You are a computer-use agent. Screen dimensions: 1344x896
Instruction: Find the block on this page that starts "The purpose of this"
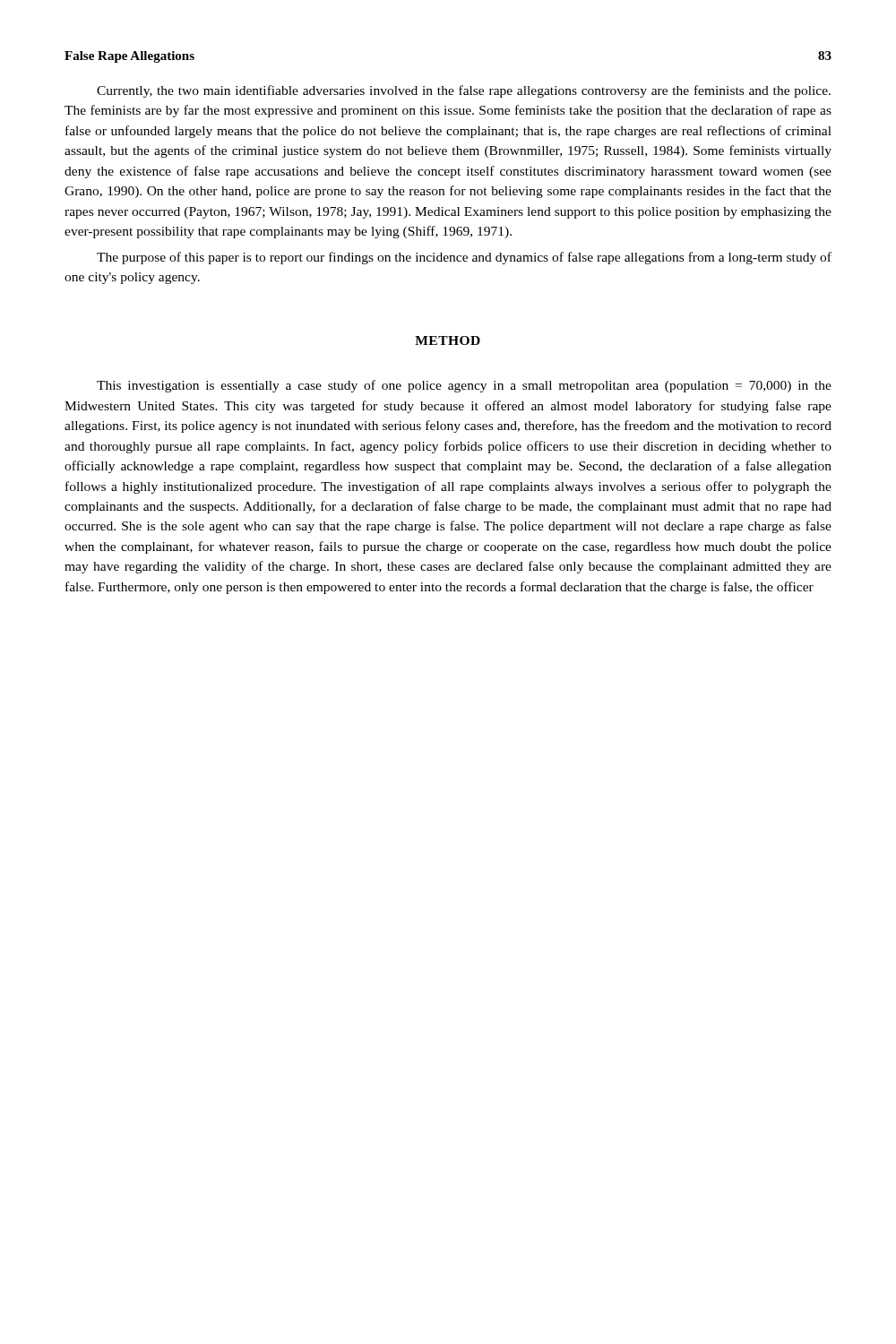tap(448, 267)
